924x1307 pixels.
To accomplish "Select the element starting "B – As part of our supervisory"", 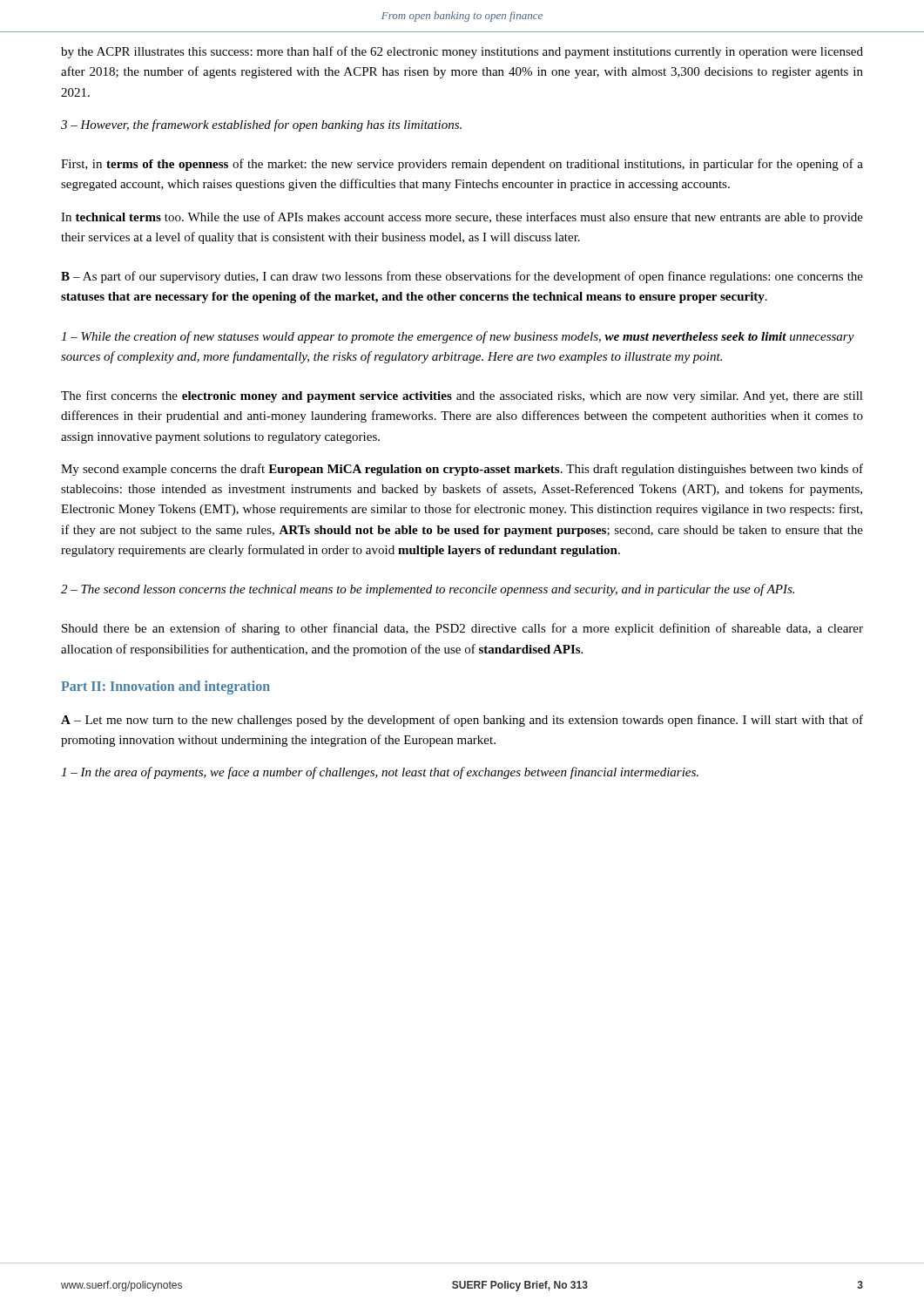I will pyautogui.click(x=462, y=286).
